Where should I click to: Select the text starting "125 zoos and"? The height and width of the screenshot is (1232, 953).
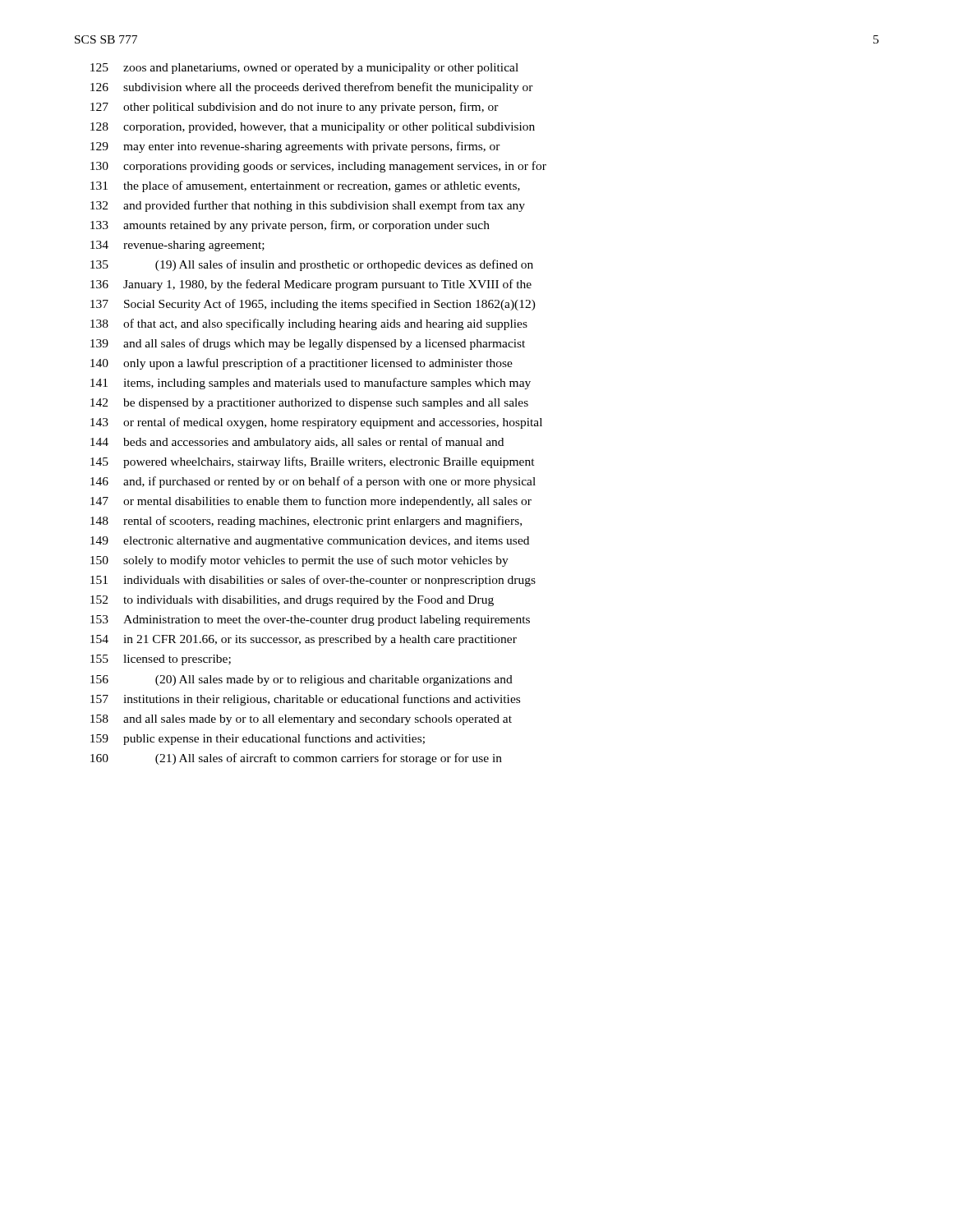pos(476,413)
